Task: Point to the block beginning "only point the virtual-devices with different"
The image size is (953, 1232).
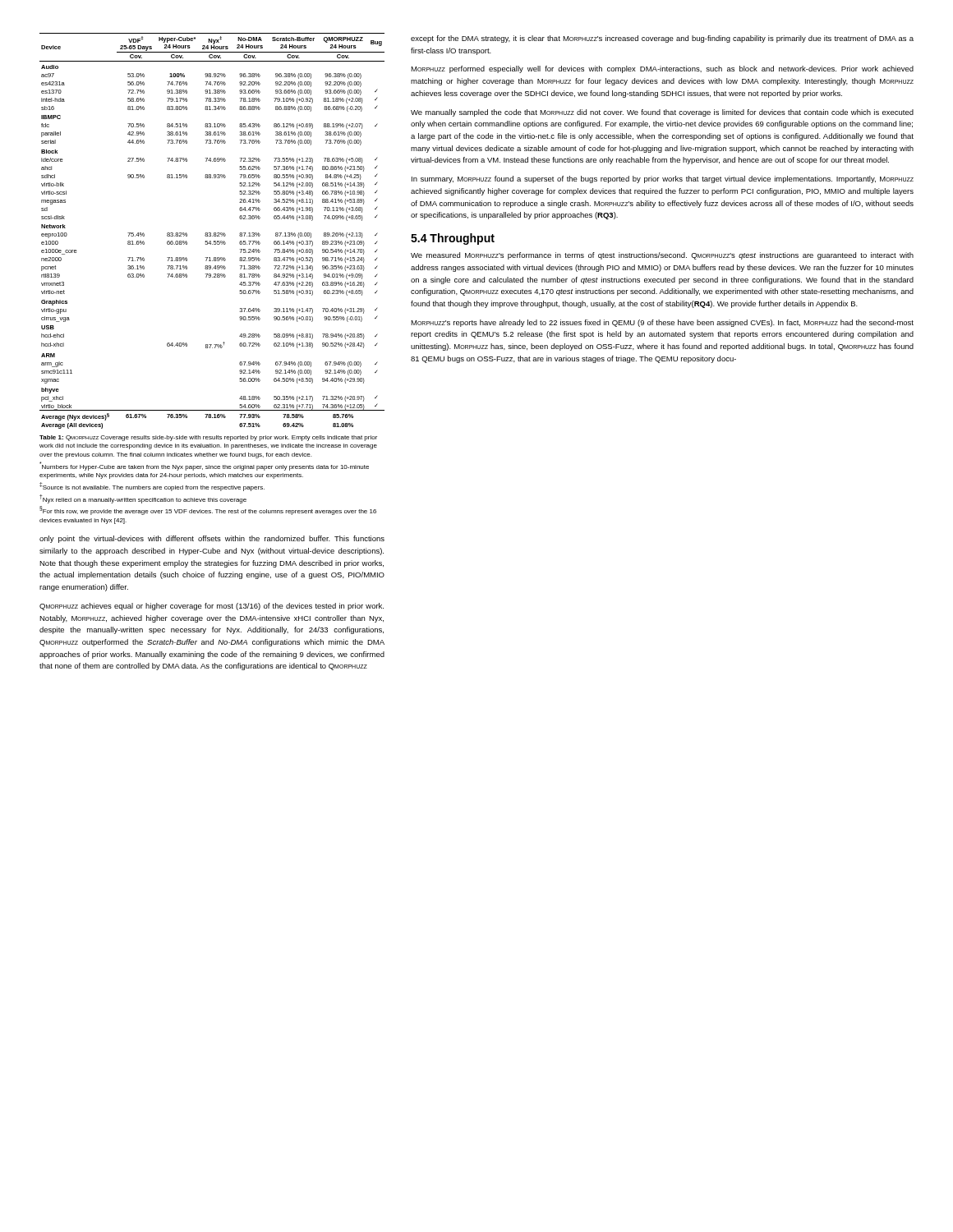Action: [212, 563]
